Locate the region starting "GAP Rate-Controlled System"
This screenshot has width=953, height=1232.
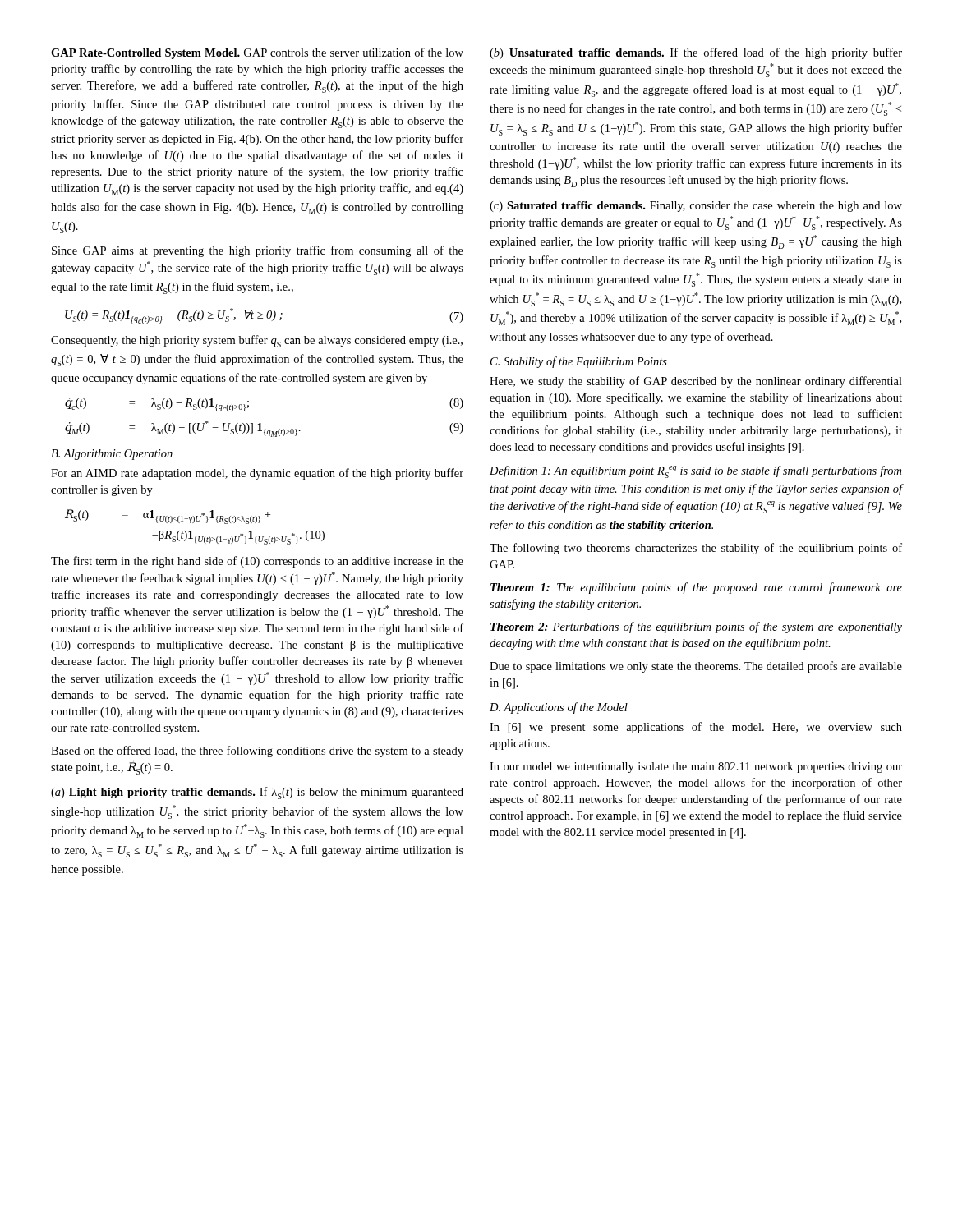point(257,171)
